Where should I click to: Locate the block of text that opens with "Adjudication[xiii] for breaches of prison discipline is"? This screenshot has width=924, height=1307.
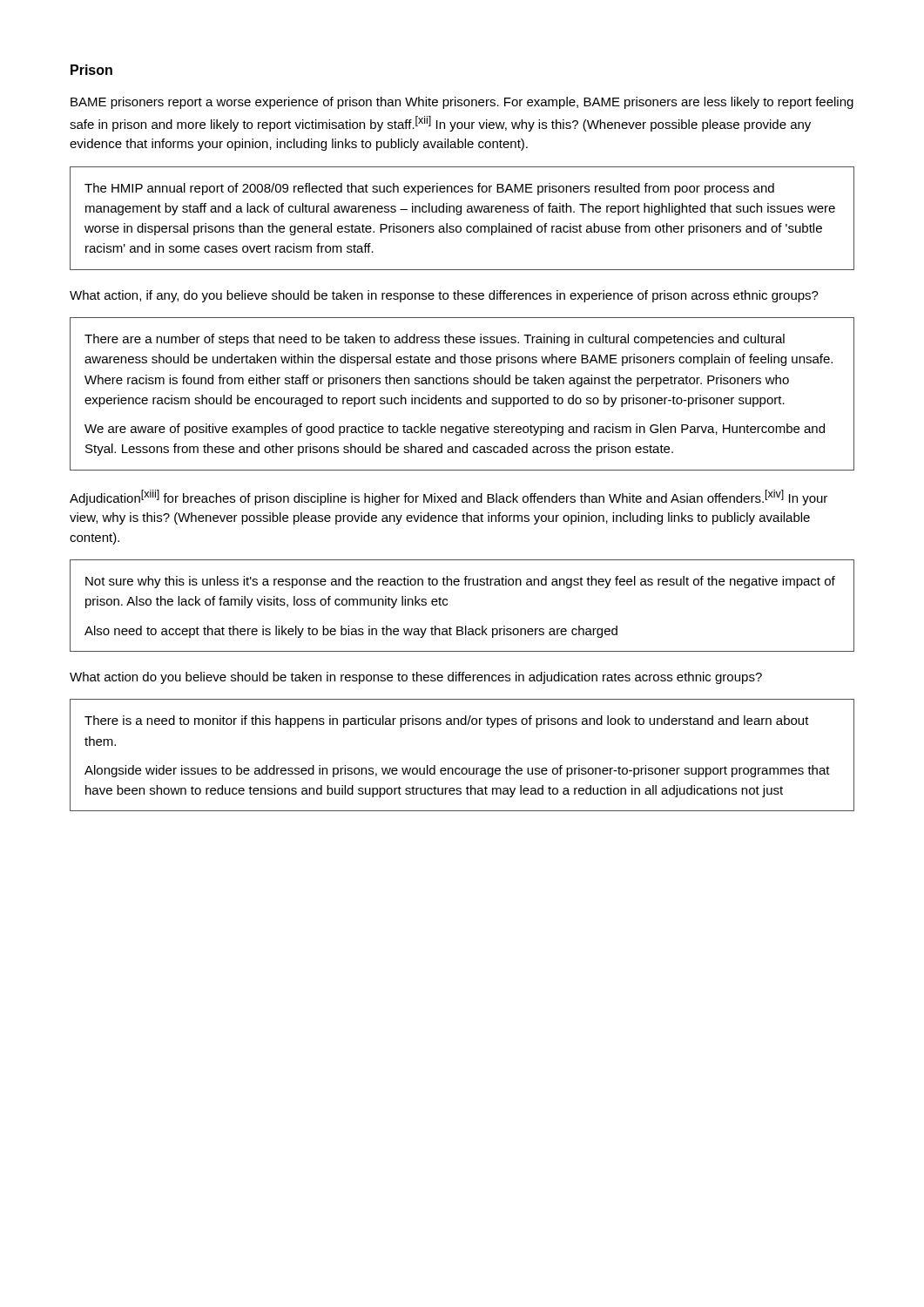449,516
